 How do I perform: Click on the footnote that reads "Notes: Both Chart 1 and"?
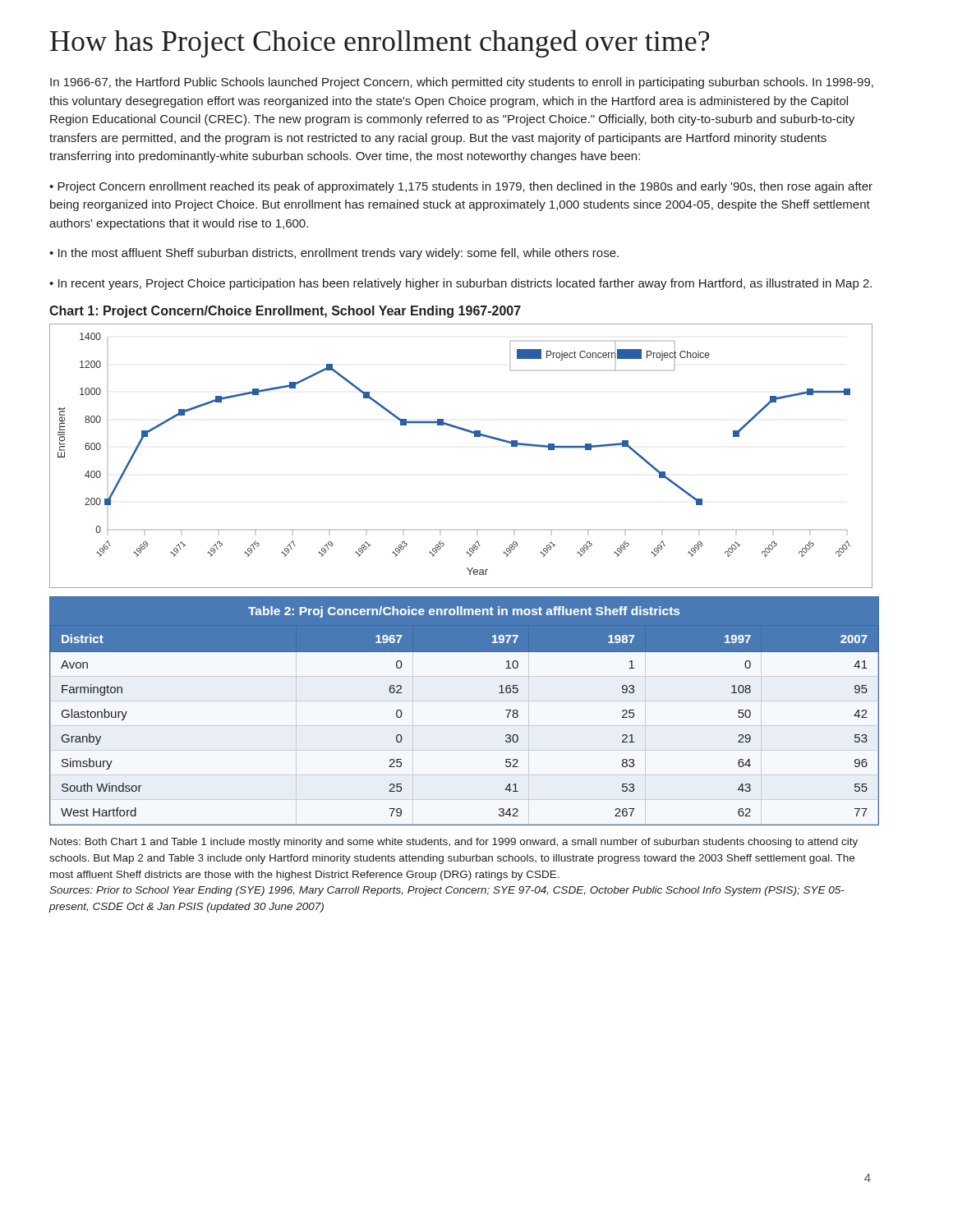pyautogui.click(x=454, y=874)
